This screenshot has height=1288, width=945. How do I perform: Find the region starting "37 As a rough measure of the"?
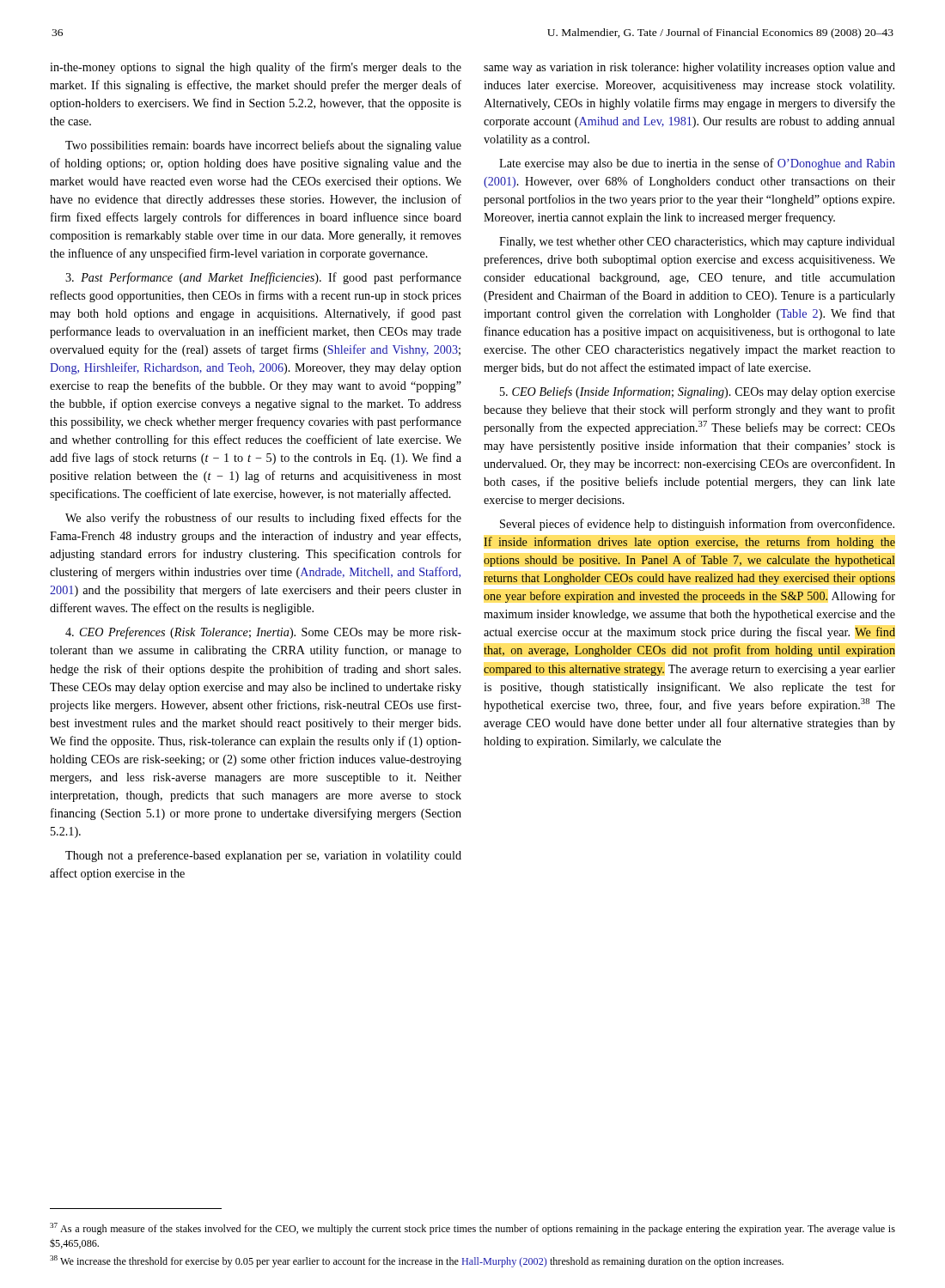(x=472, y=1235)
